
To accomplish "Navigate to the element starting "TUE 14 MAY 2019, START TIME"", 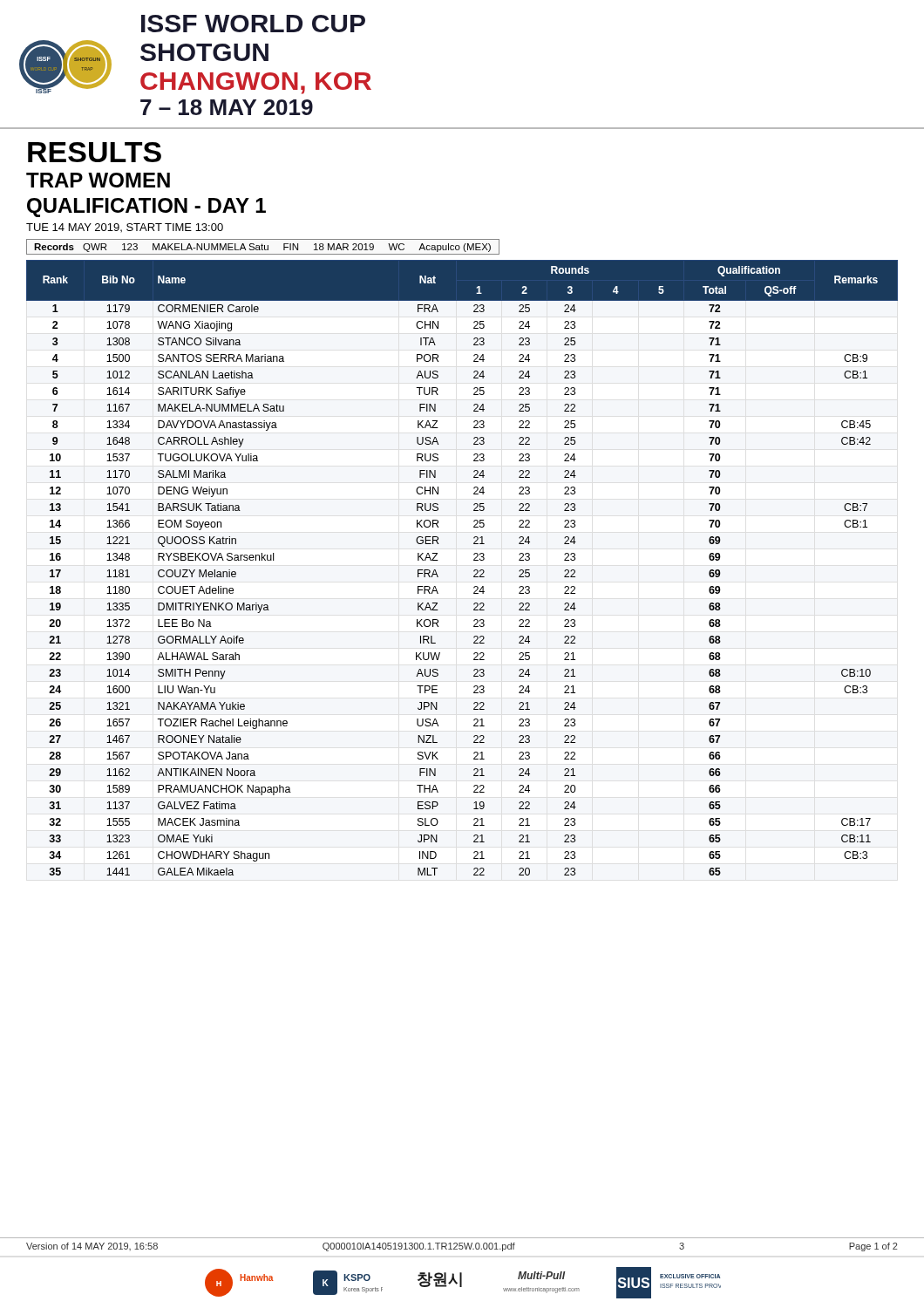I will [125, 227].
